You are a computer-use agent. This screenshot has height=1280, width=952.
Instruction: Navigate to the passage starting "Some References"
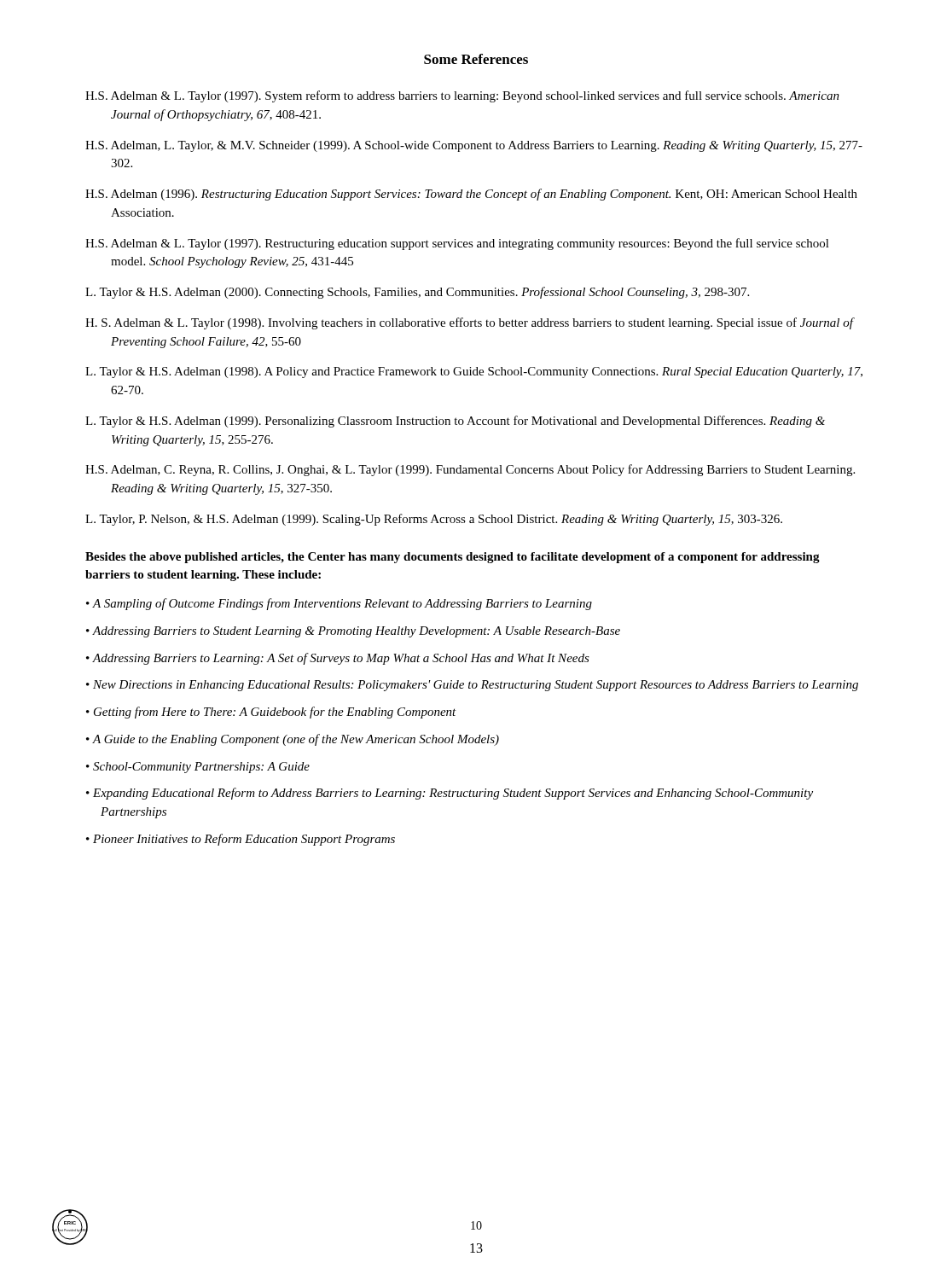point(476,59)
